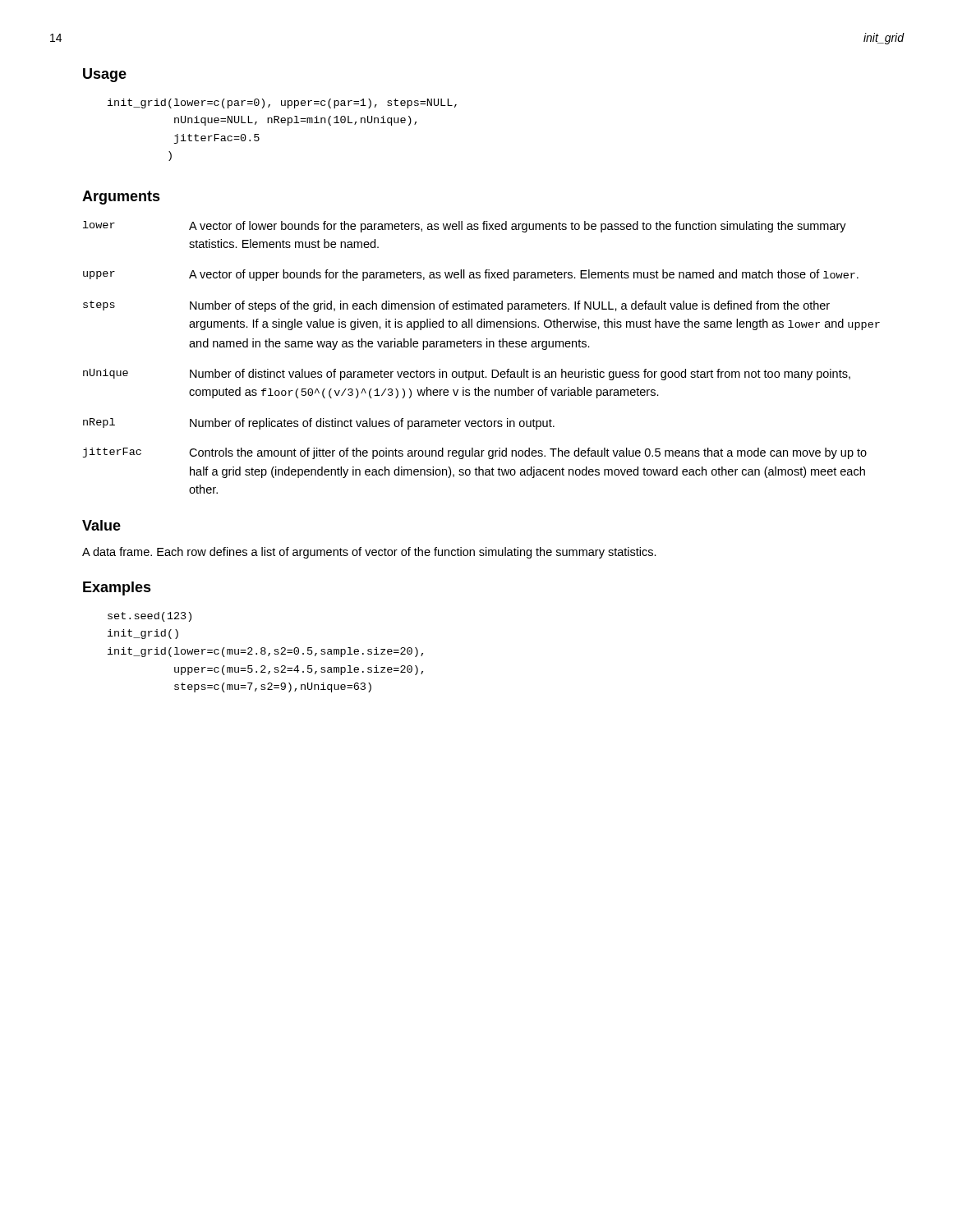The height and width of the screenshot is (1232, 953).
Task: Select the list item with the text "jitterFac Controls the amount of jitter of"
Action: point(485,472)
